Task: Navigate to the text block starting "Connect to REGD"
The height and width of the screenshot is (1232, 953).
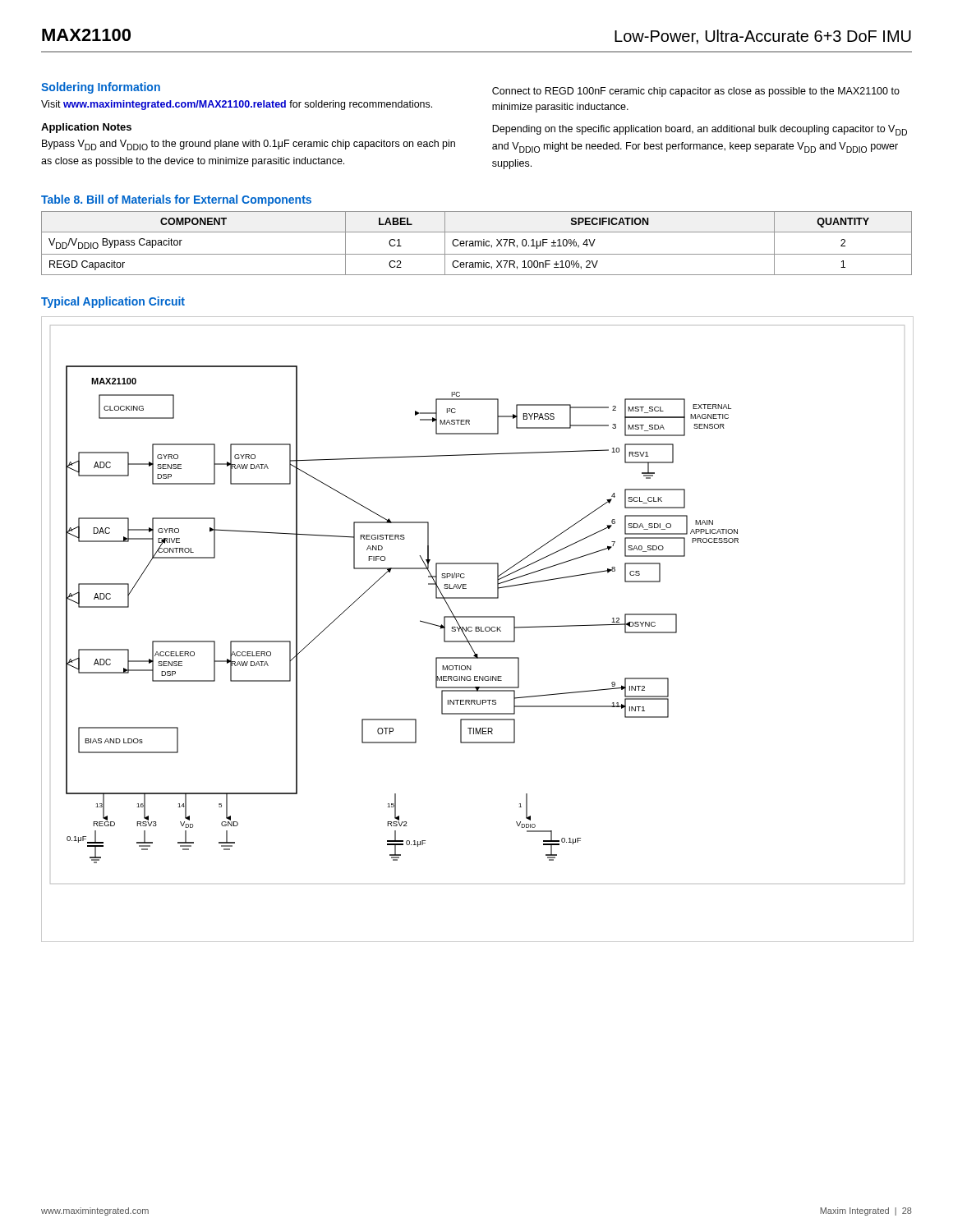Action: [696, 99]
